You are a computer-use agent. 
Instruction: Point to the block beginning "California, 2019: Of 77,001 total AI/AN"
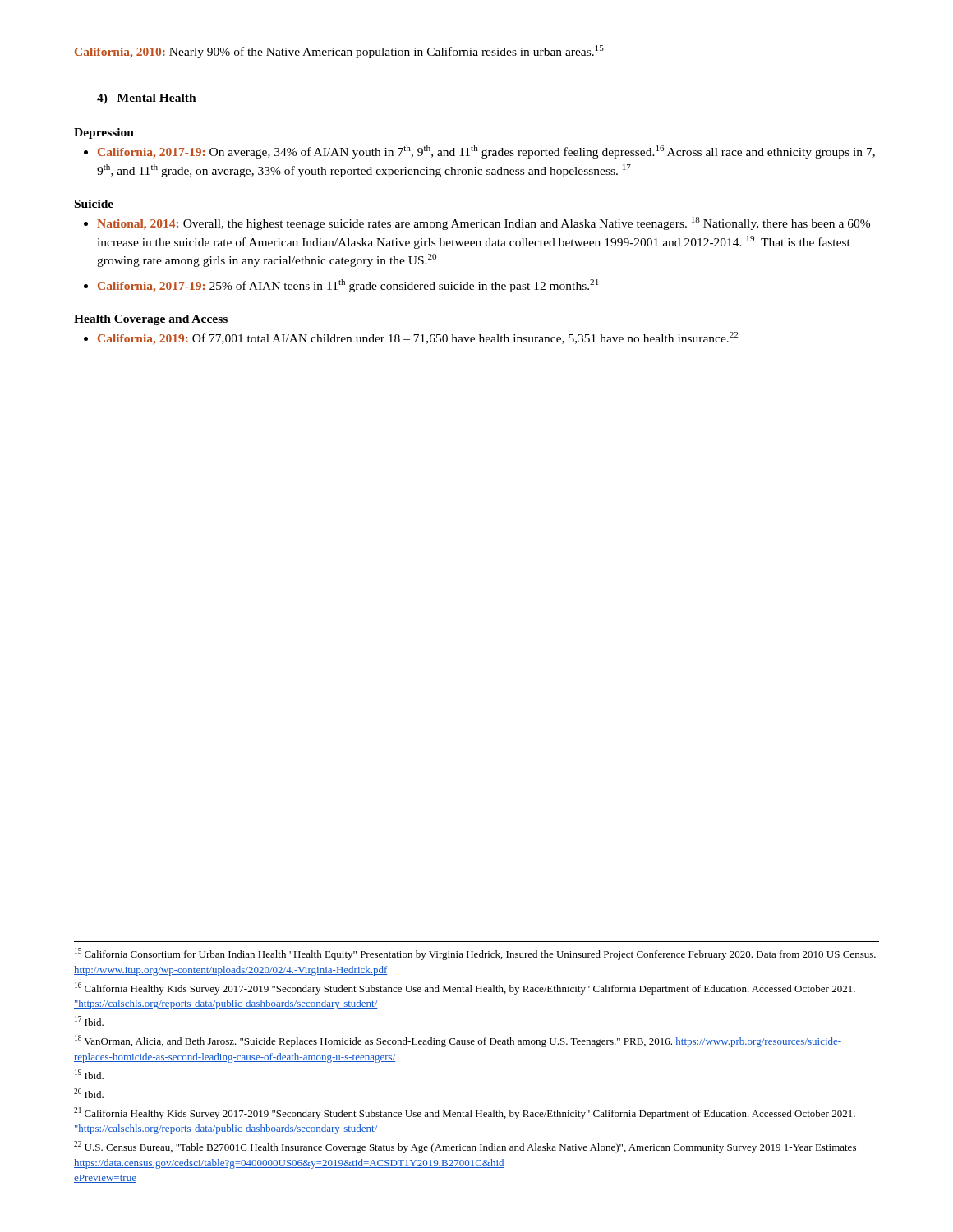click(x=418, y=337)
